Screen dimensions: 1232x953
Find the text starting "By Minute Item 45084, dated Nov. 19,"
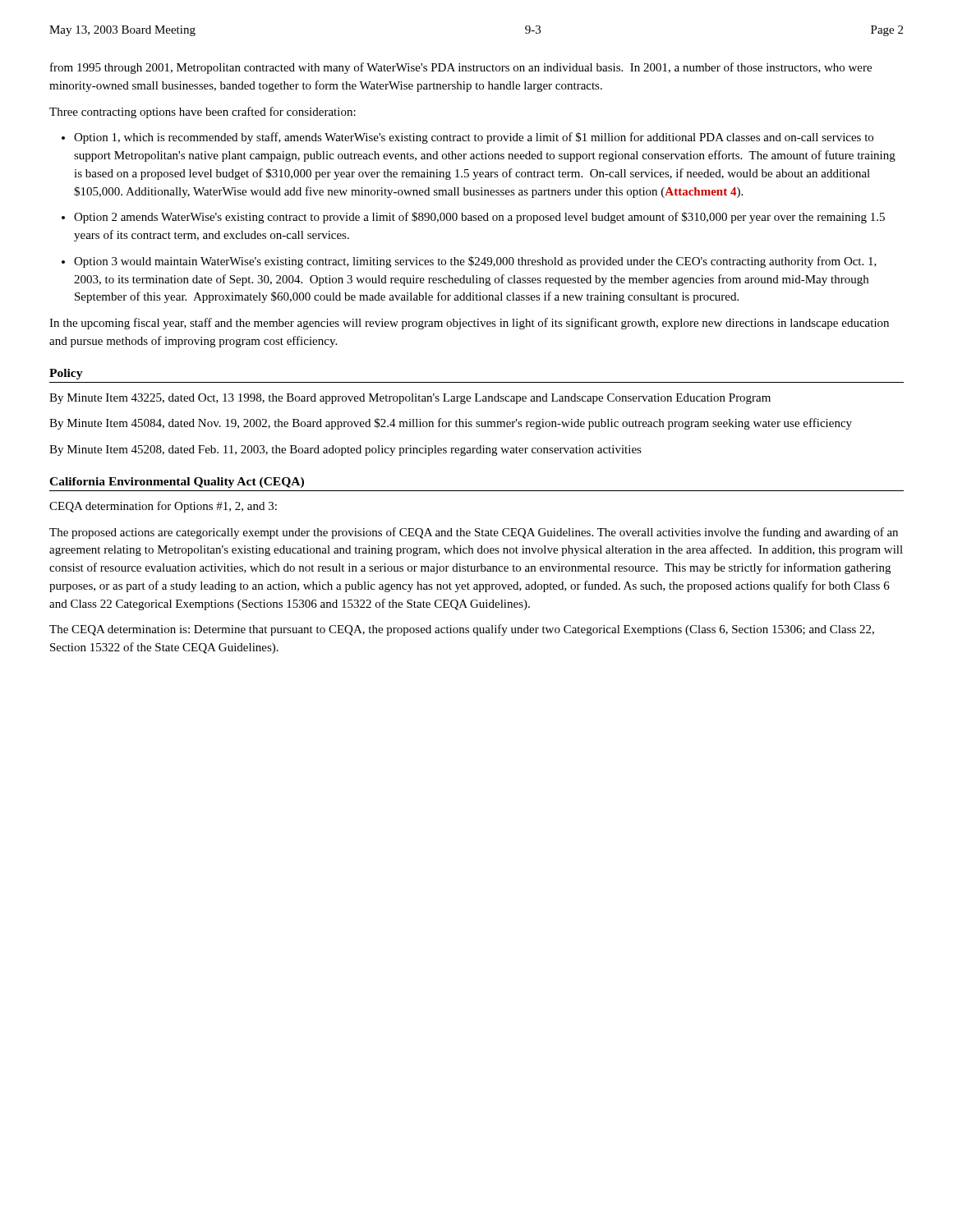(x=451, y=423)
